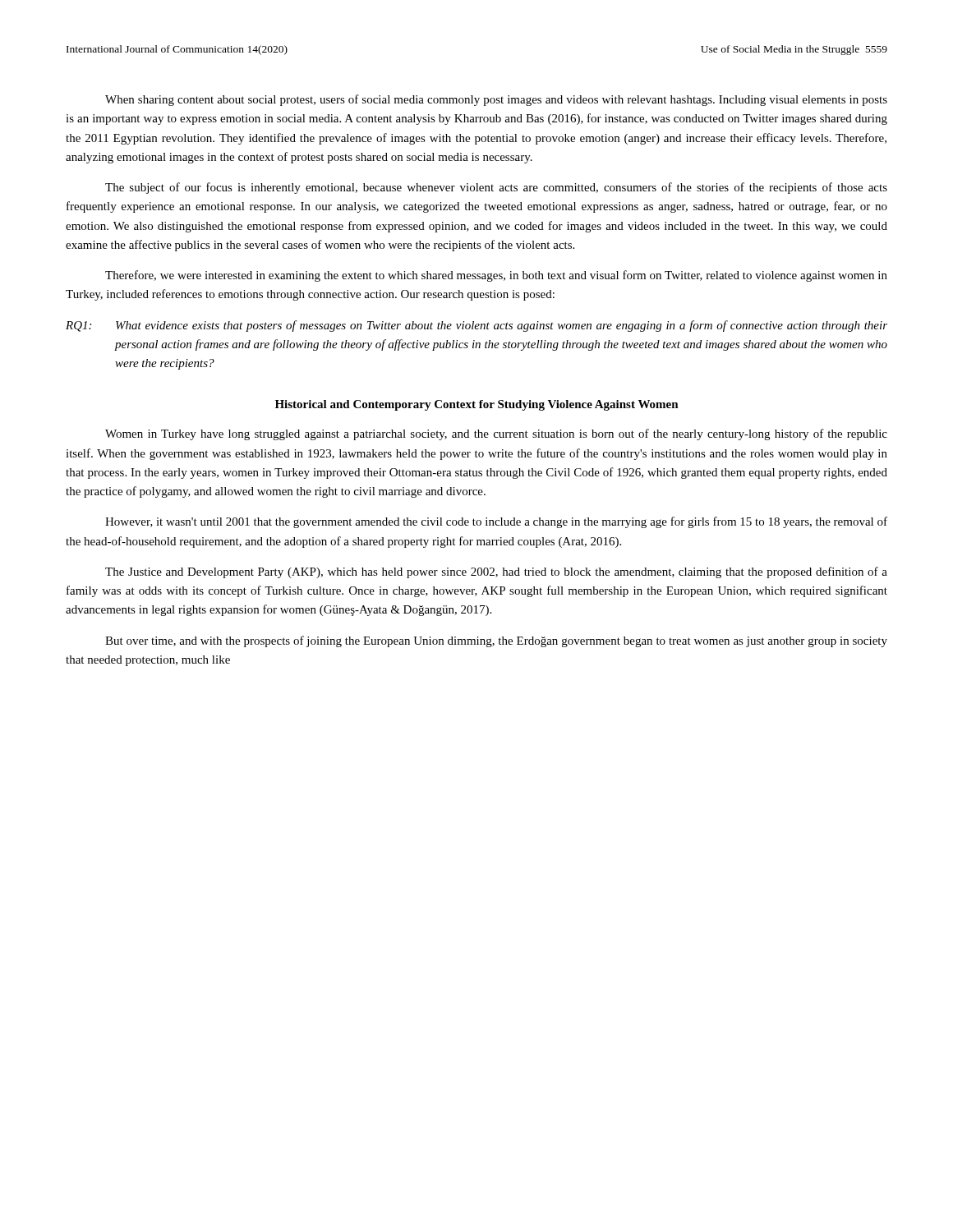Click on the element starting "RQ1: What evidence exists that posters of messages"
953x1232 pixels.
(x=476, y=344)
